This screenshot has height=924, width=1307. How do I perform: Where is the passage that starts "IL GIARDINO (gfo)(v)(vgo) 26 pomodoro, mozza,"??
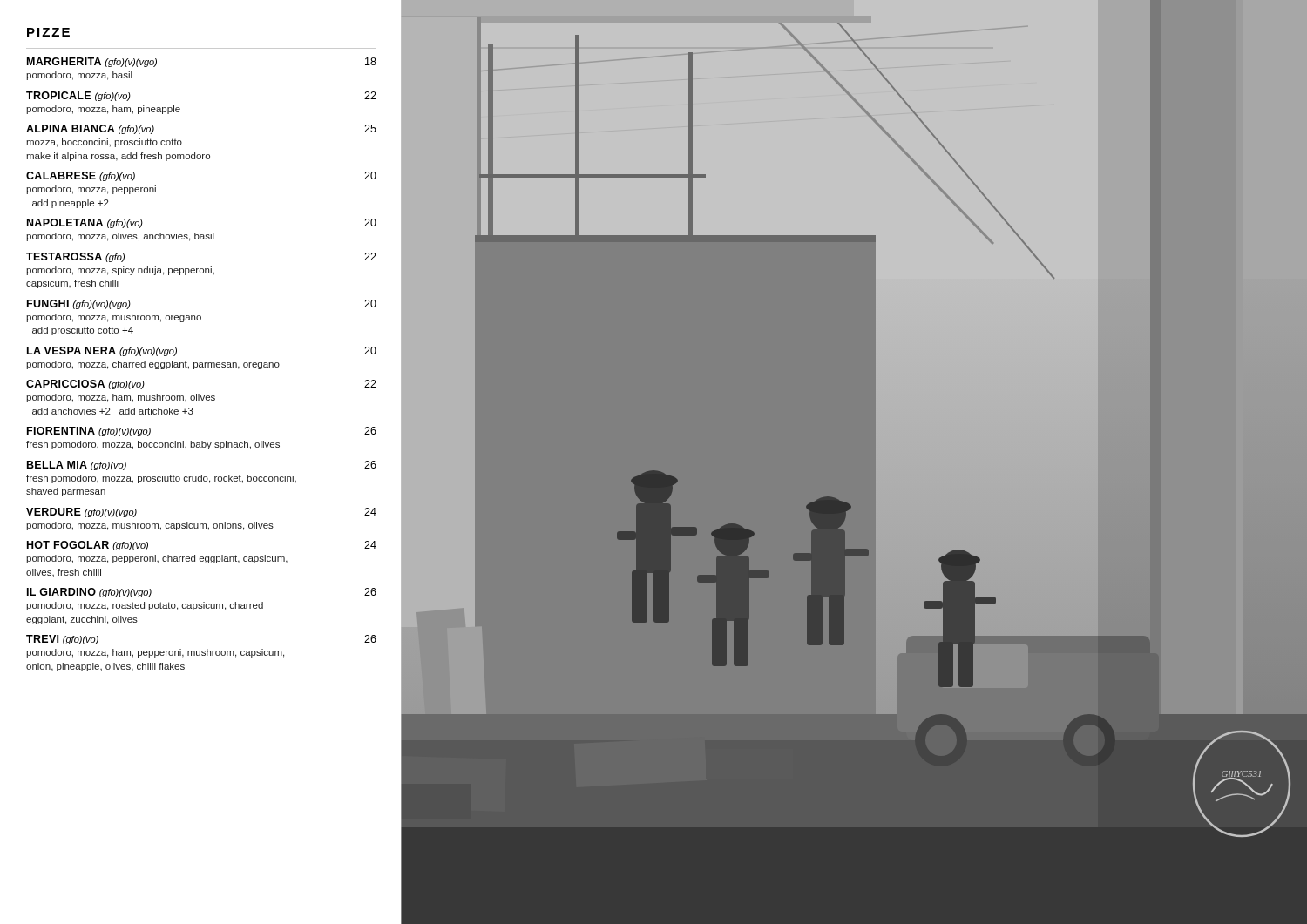coord(201,606)
